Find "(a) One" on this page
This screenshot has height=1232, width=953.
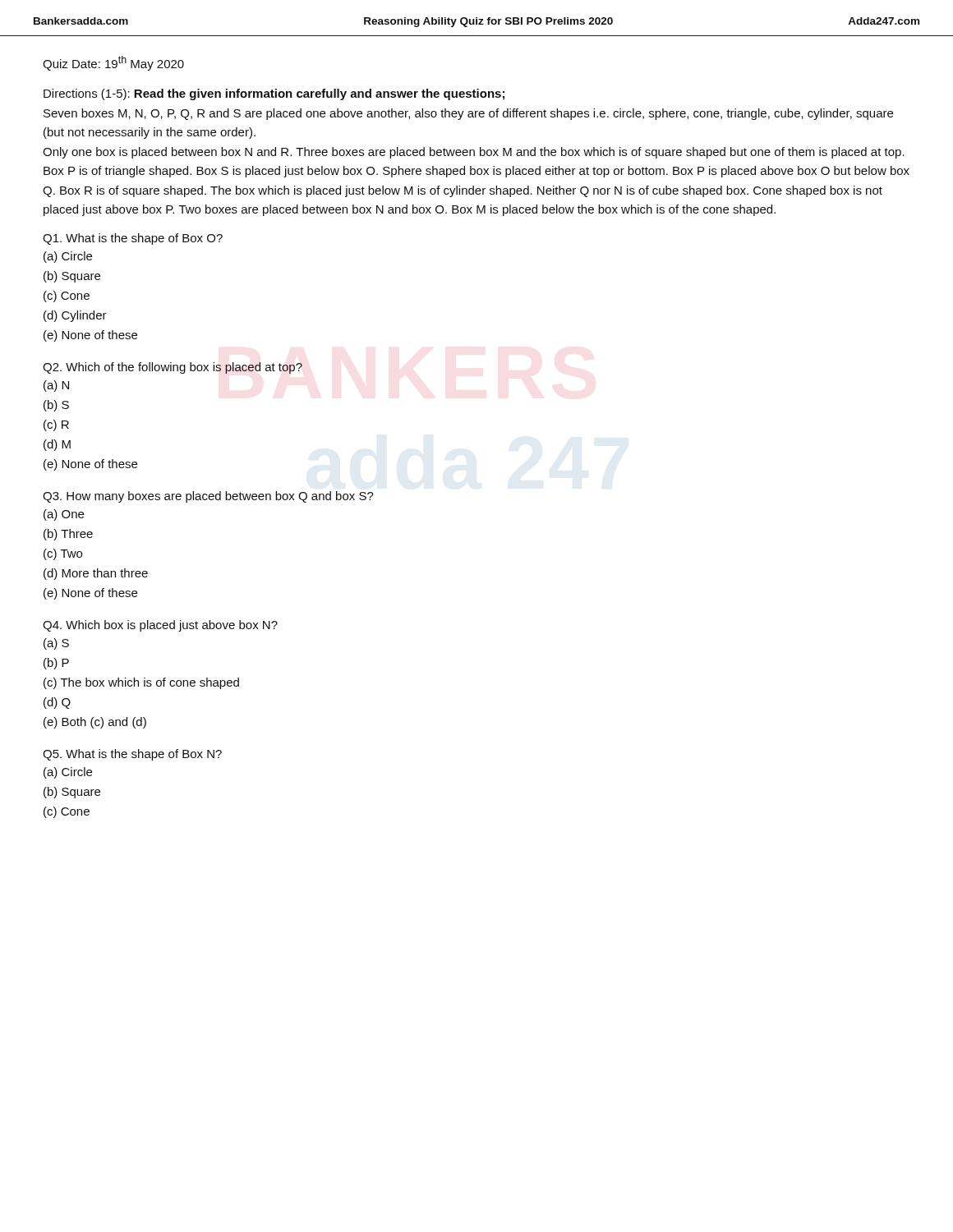64,514
